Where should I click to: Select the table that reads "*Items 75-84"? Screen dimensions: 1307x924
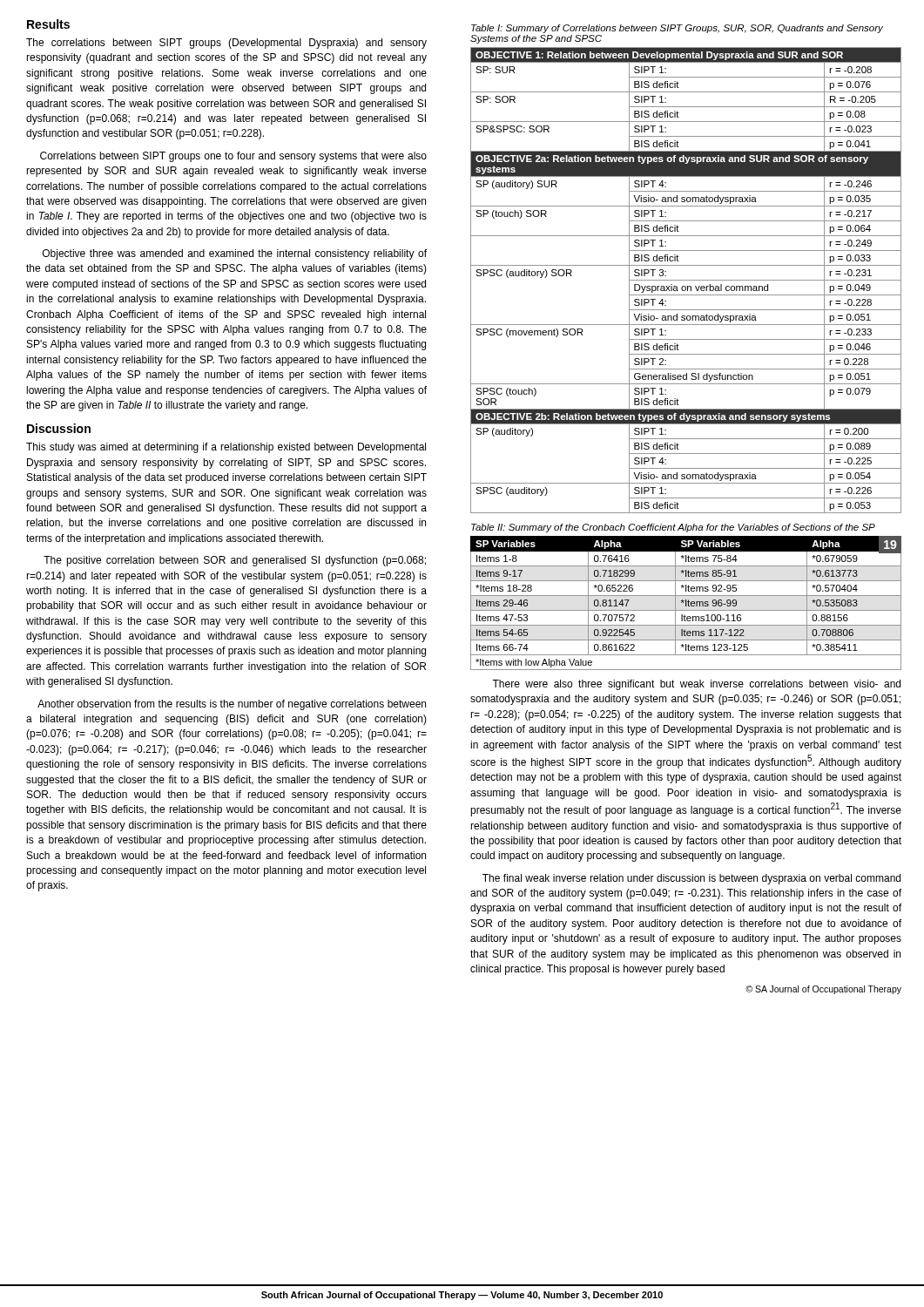686,603
